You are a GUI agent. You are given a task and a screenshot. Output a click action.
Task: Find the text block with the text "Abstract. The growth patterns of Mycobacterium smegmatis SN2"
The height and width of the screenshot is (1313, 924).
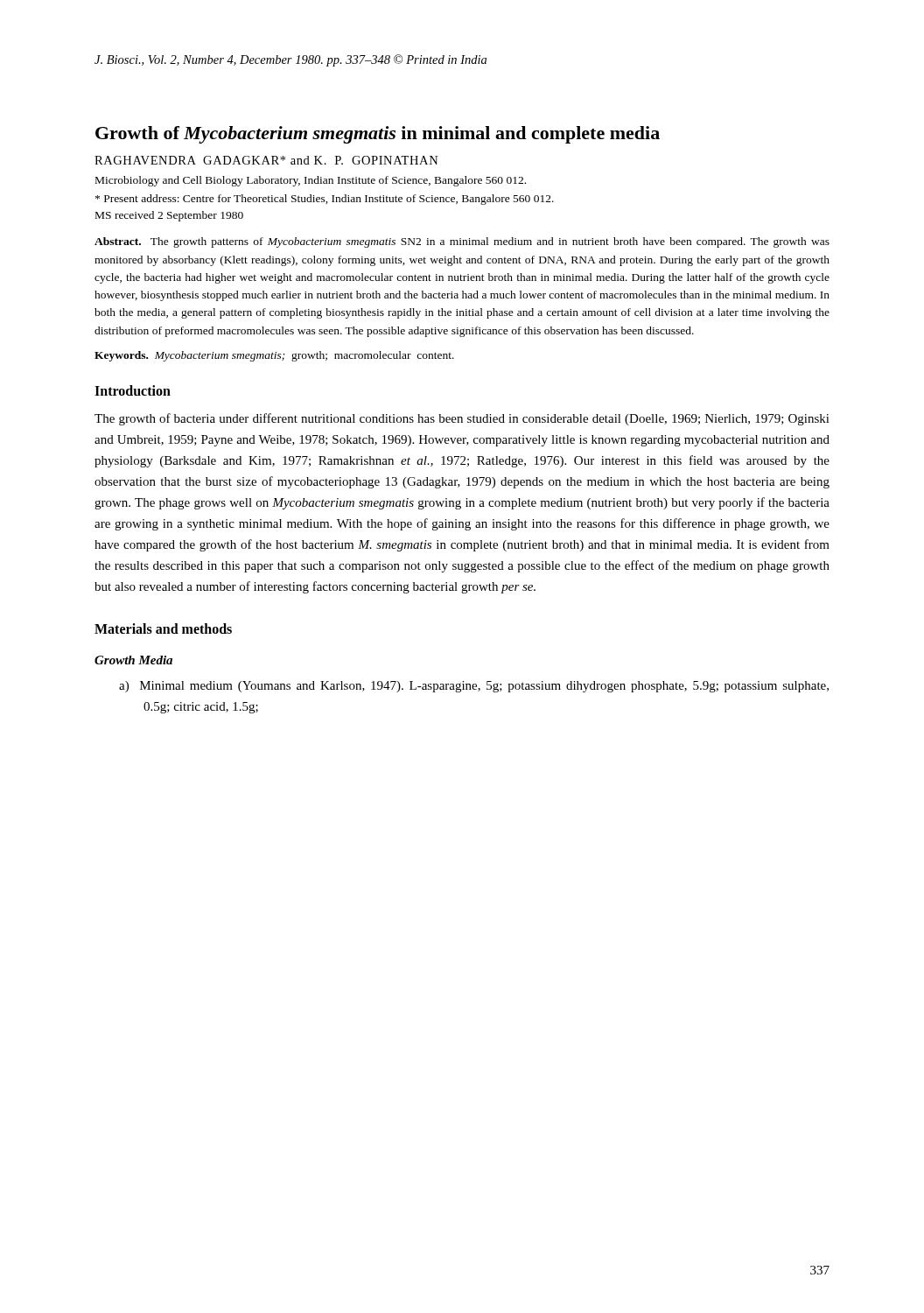coord(462,286)
